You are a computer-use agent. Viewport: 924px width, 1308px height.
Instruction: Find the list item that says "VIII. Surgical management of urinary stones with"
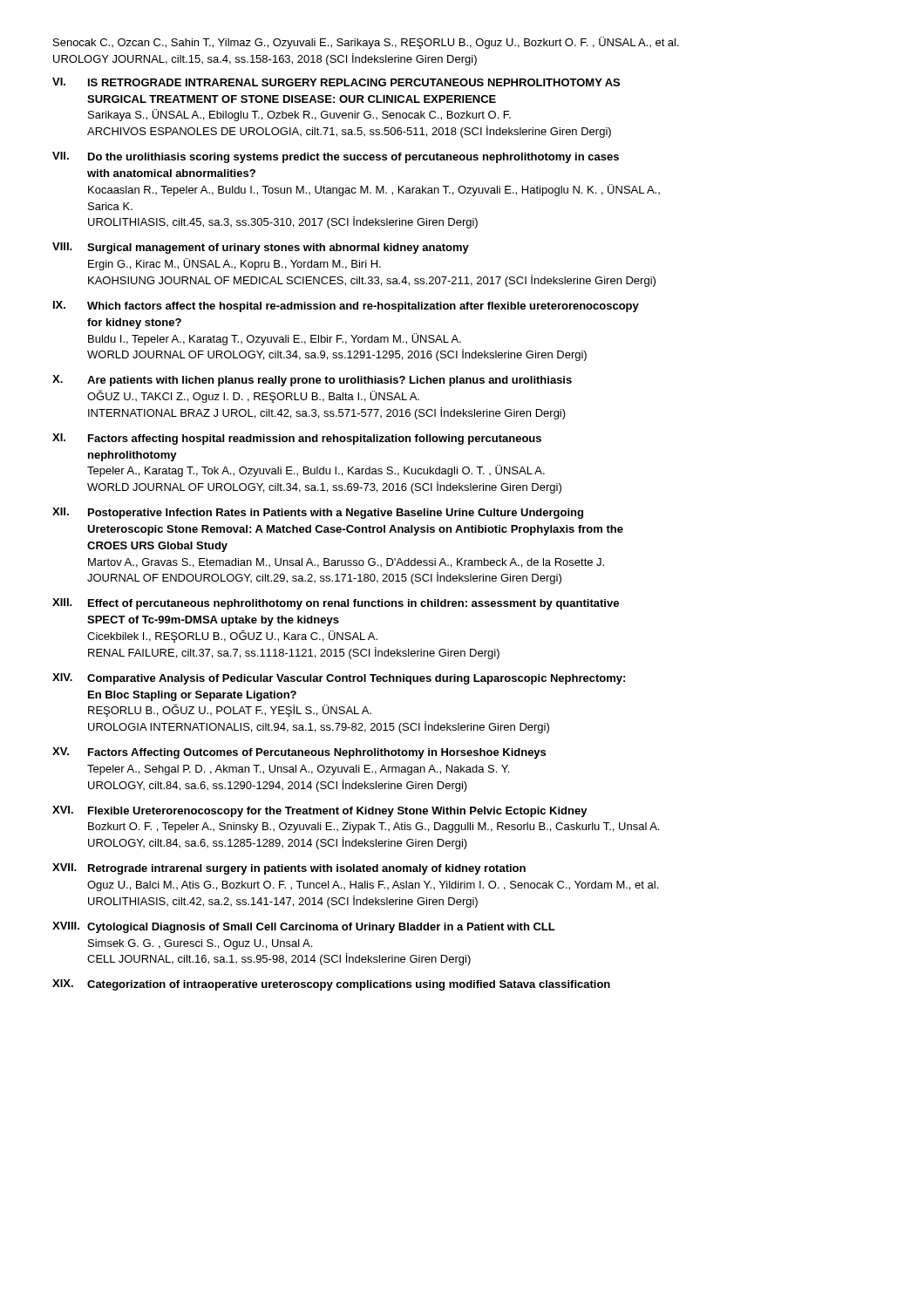click(x=462, y=265)
